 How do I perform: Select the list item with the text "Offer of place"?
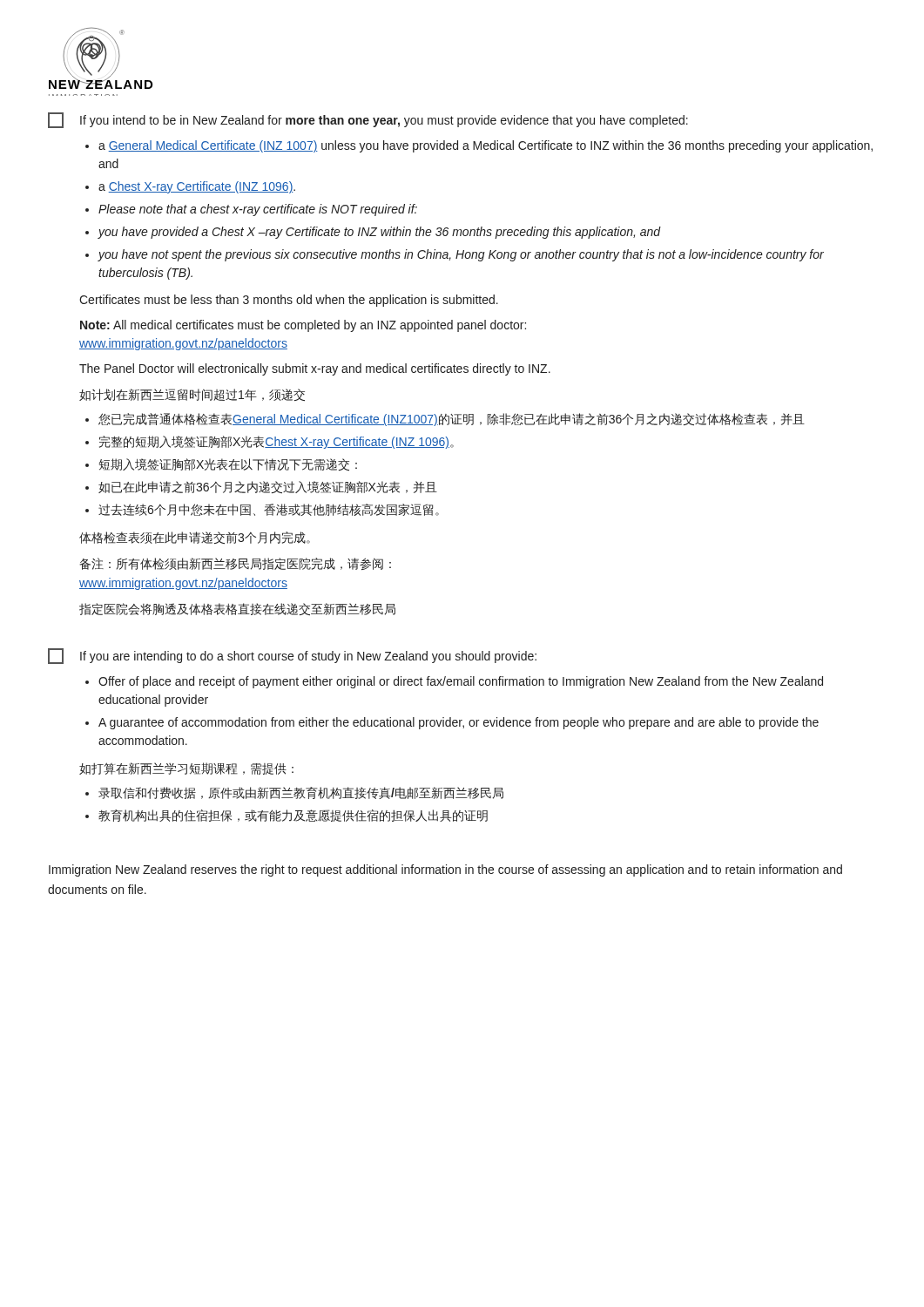461,690
